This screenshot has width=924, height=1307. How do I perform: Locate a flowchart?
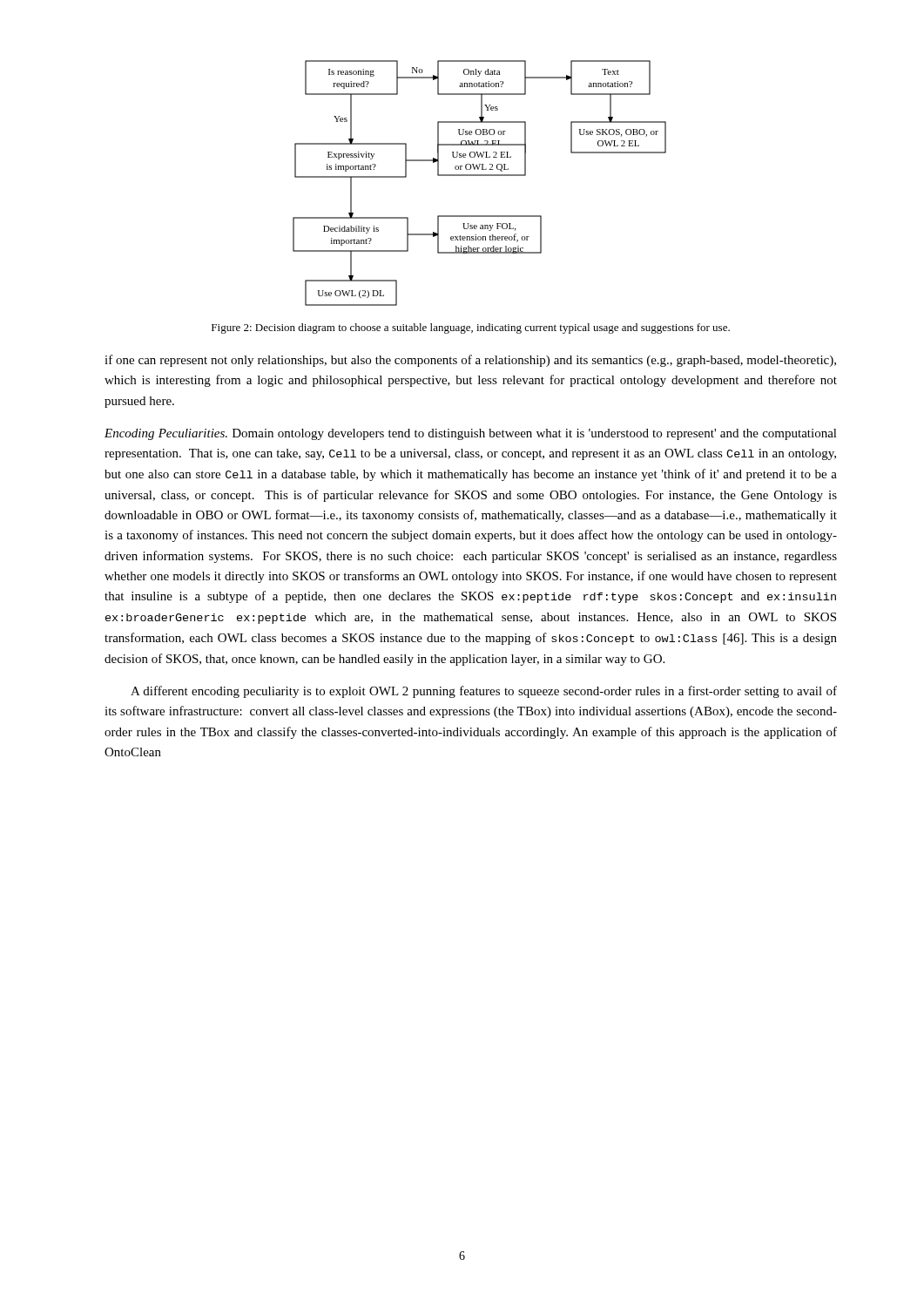[x=471, y=183]
